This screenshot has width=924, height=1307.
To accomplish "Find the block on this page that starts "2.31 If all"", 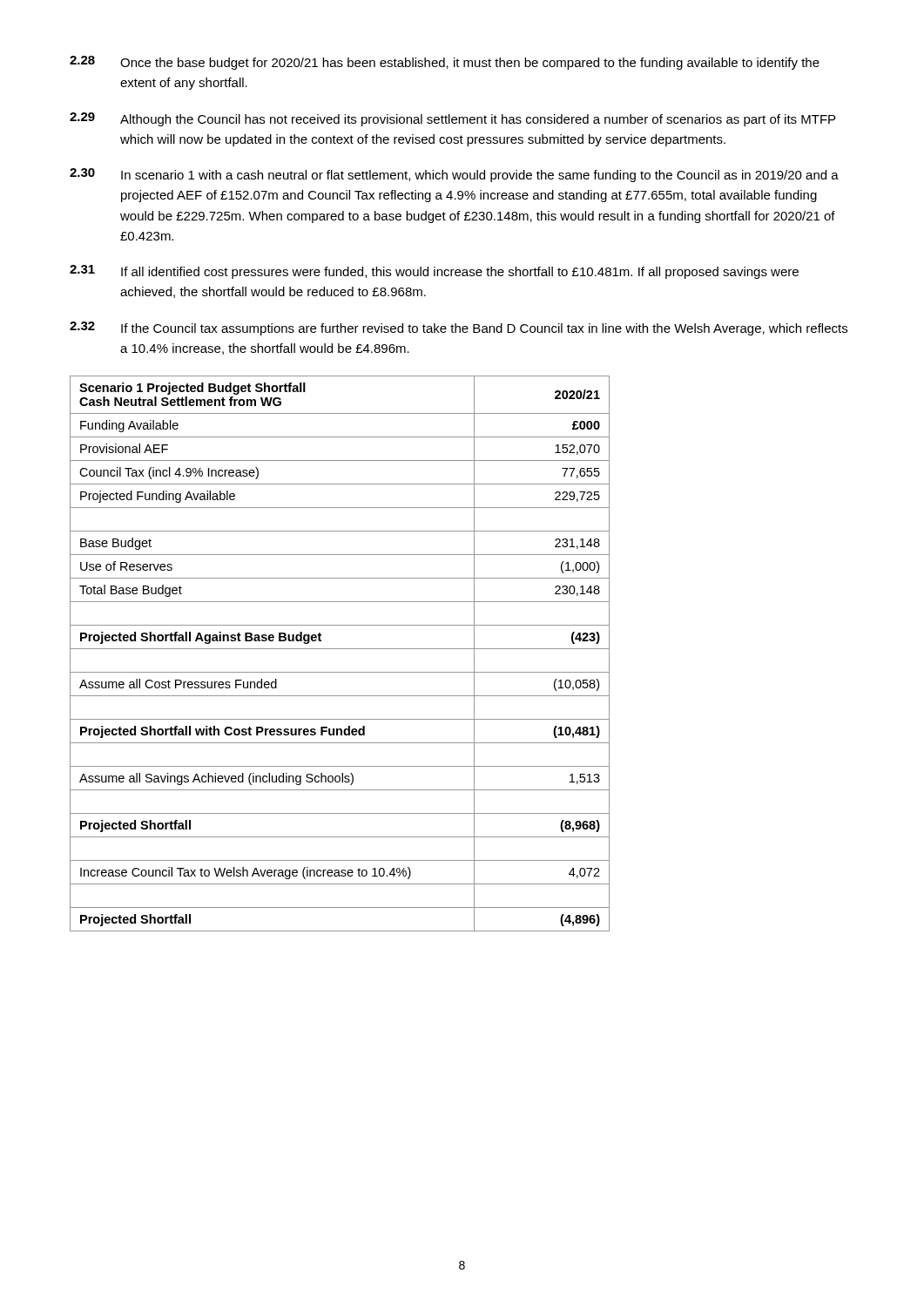I will [462, 282].
